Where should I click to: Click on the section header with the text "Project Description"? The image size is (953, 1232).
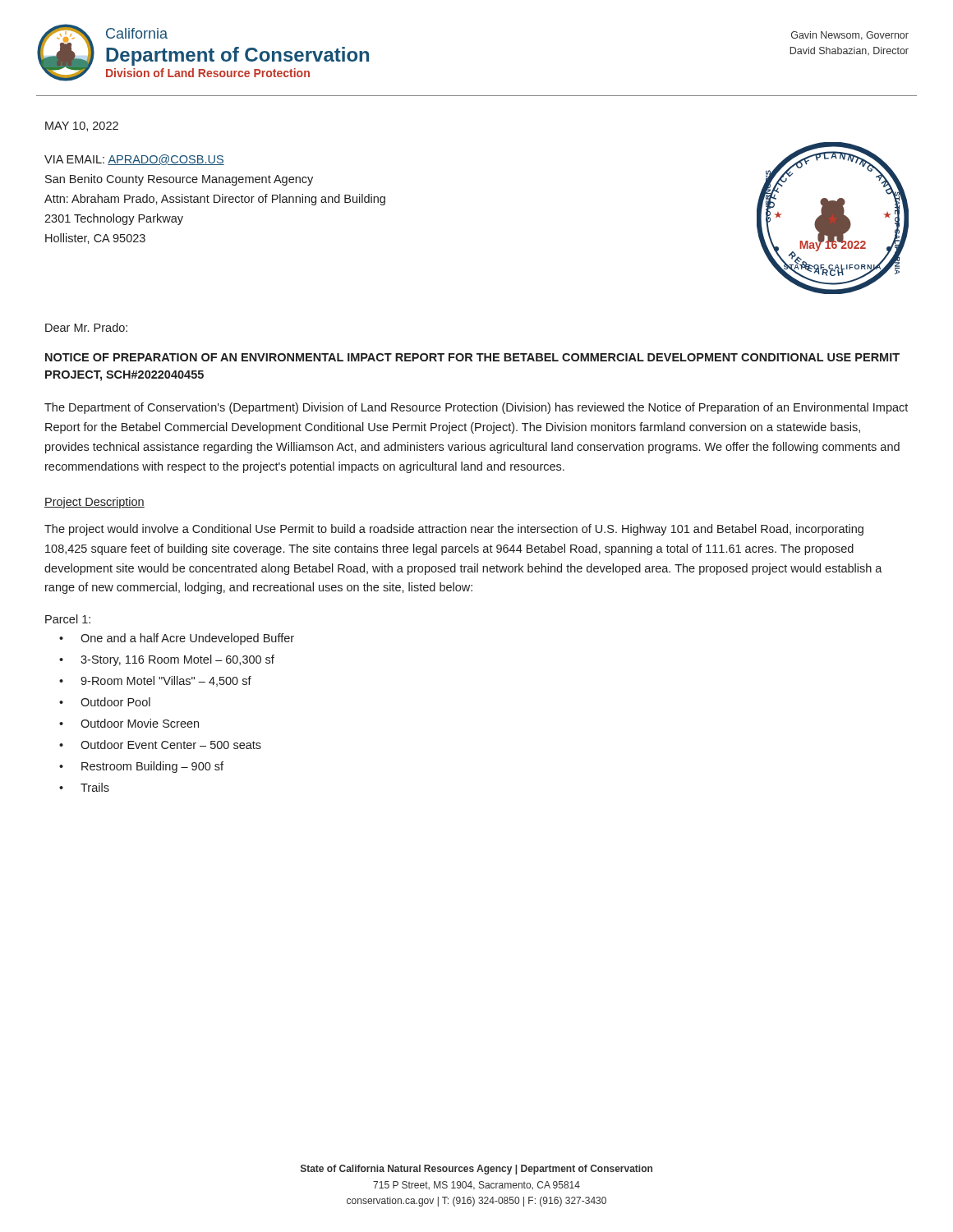pyautogui.click(x=94, y=502)
